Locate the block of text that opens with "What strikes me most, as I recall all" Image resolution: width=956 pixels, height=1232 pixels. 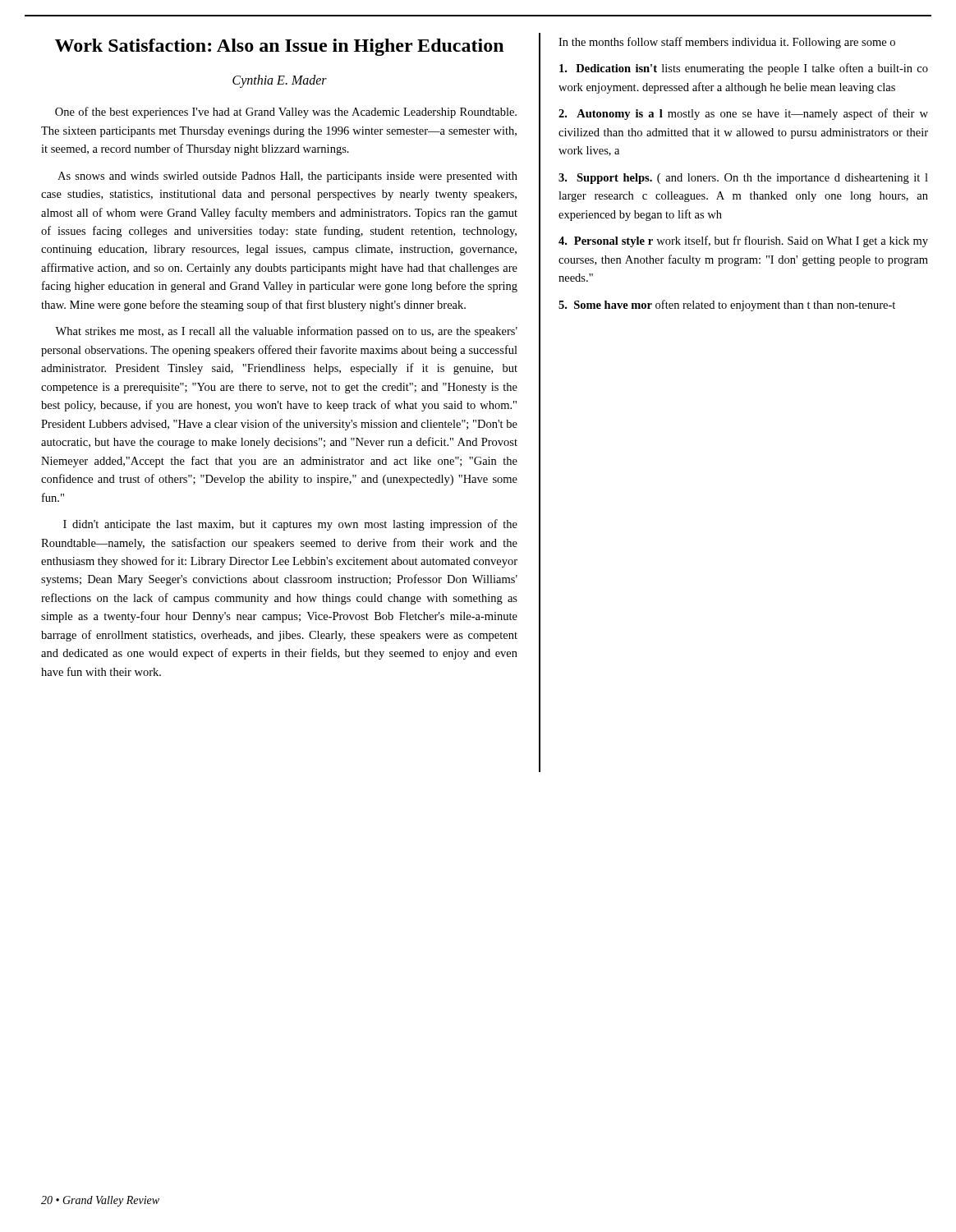pos(279,414)
